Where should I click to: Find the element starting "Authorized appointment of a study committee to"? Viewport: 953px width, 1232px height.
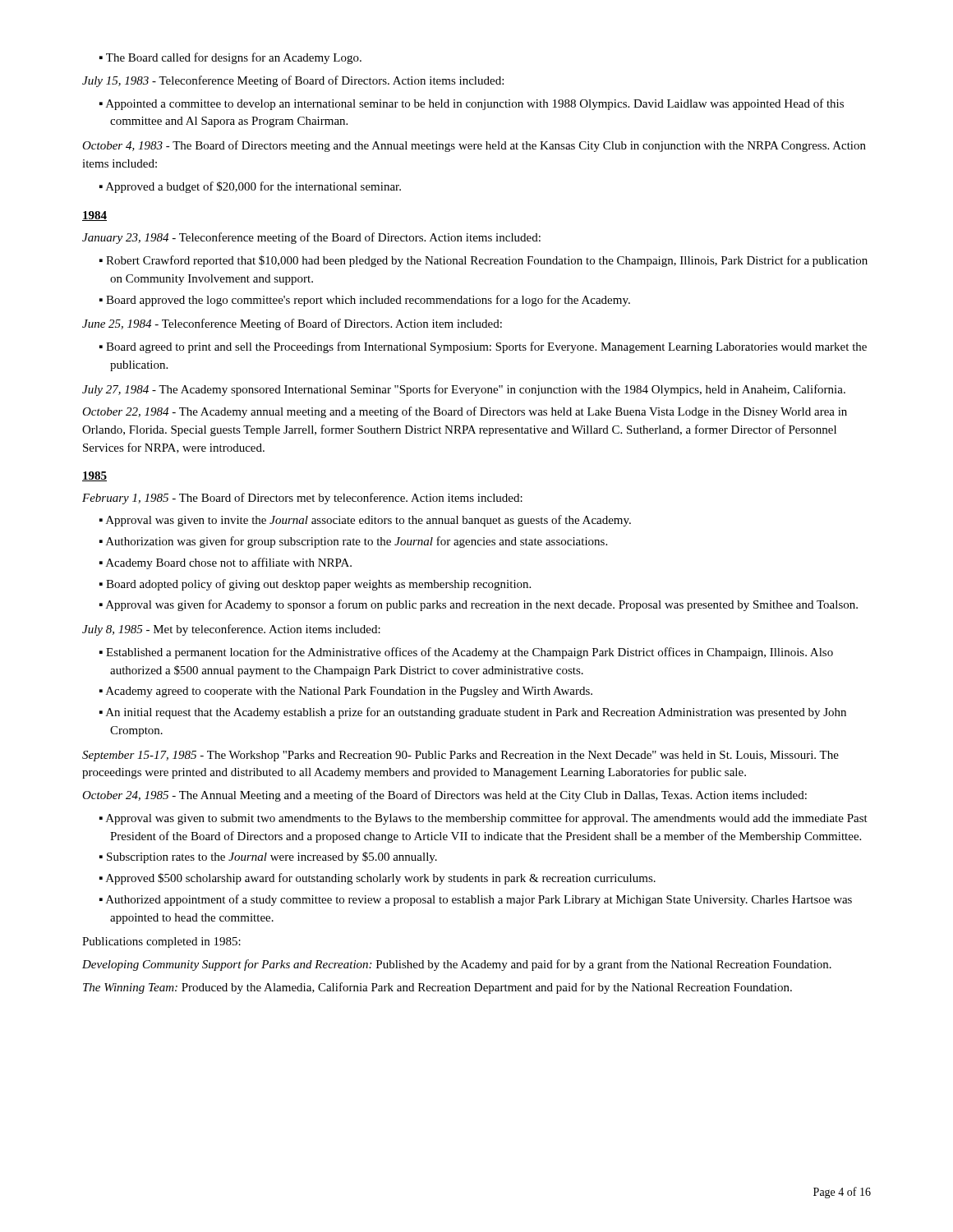point(479,908)
